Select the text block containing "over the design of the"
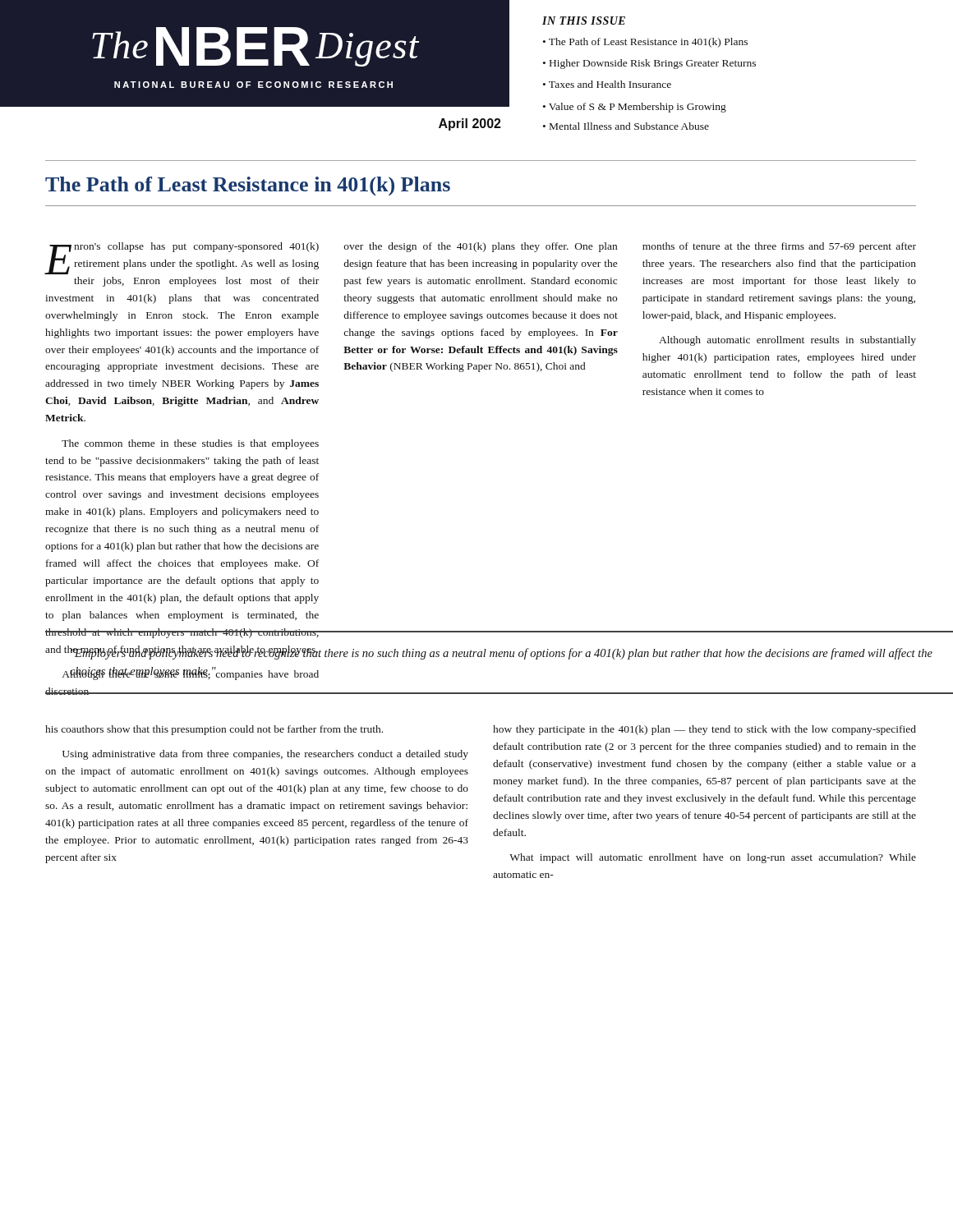This screenshot has height=1232, width=953. coord(481,307)
